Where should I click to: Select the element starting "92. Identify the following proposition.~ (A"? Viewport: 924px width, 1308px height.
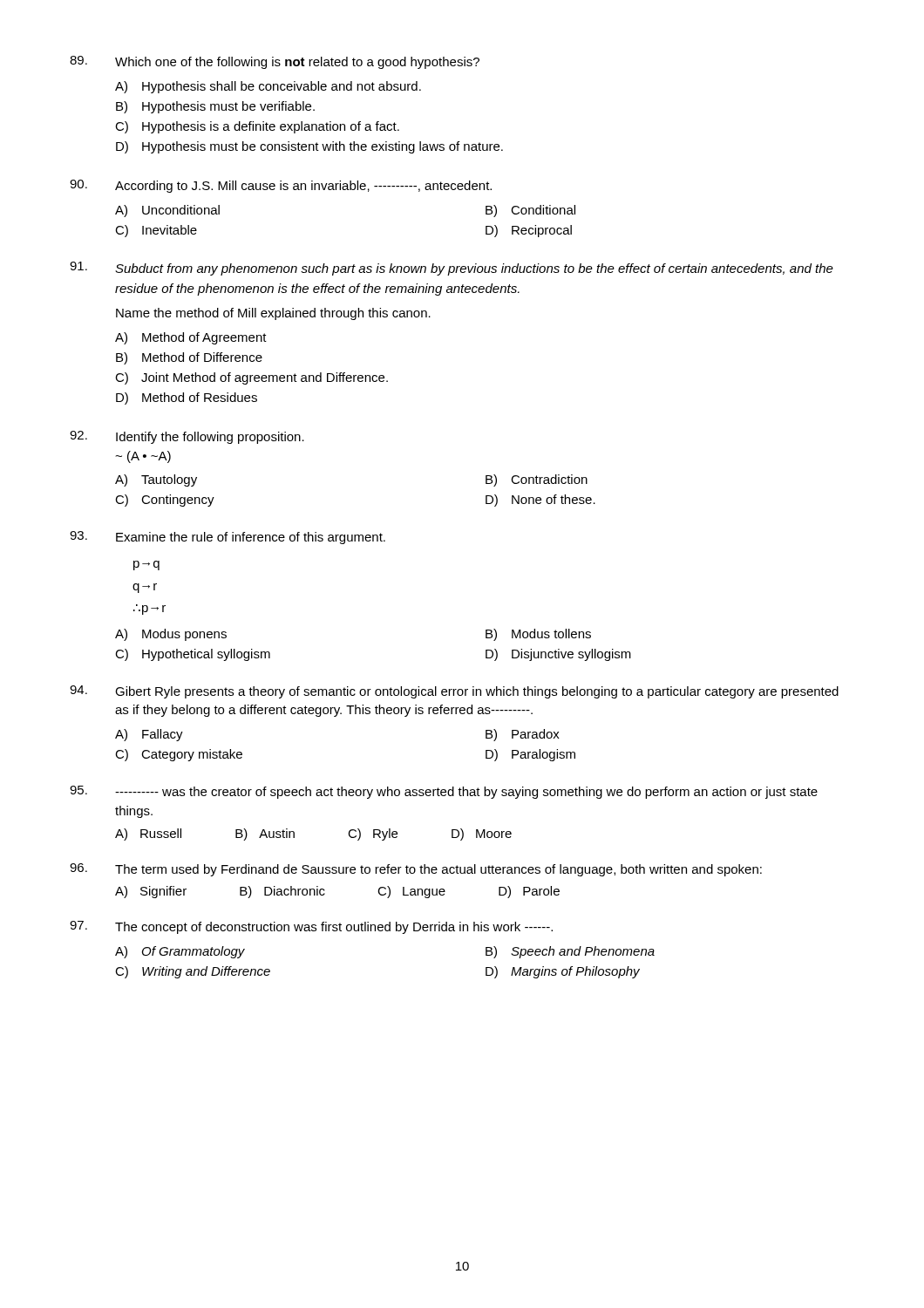click(x=187, y=437)
